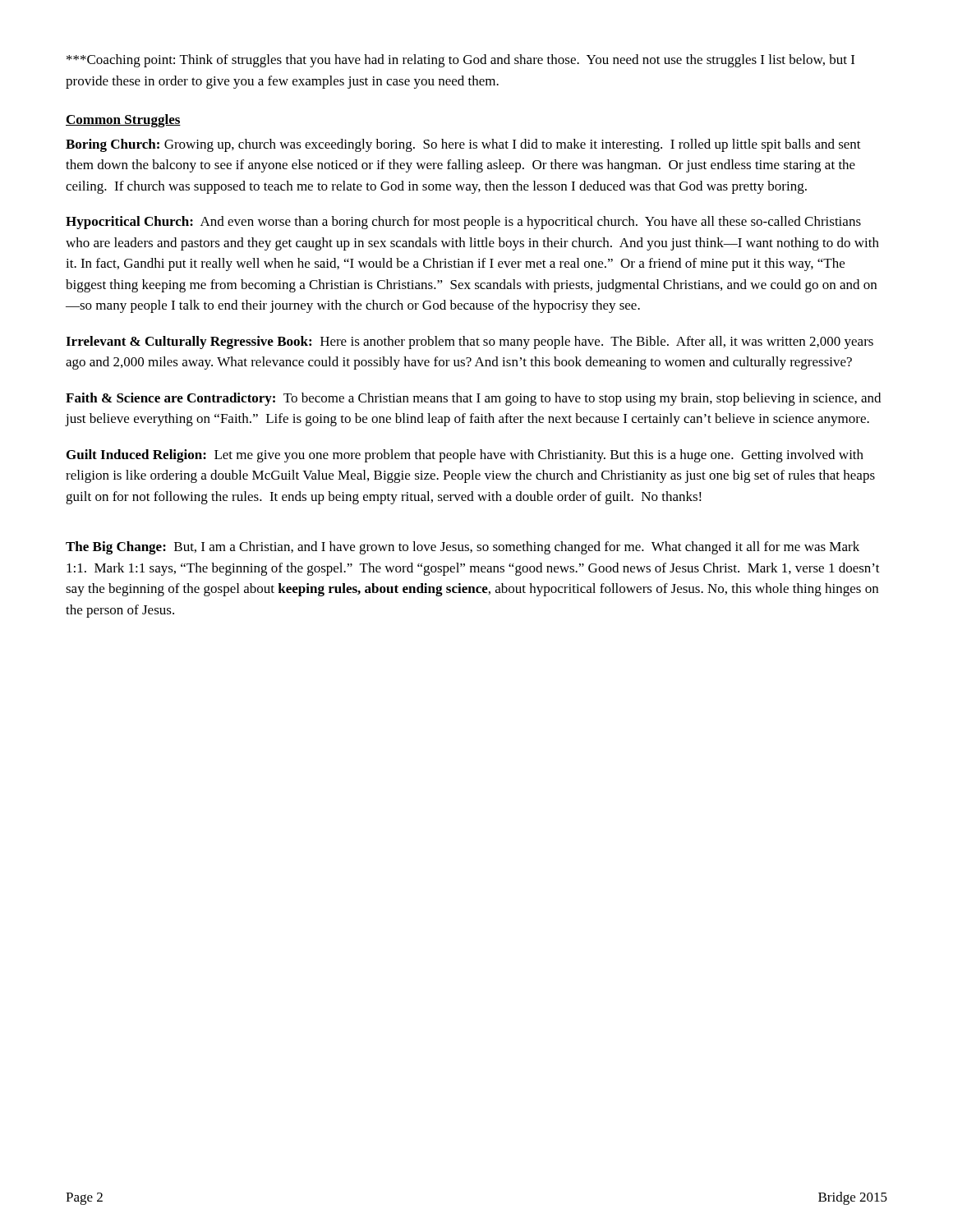This screenshot has height=1232, width=953.
Task: Click the passage that begins "Irrelevant & Culturally Regressive Book: Here is"
Action: pos(470,351)
